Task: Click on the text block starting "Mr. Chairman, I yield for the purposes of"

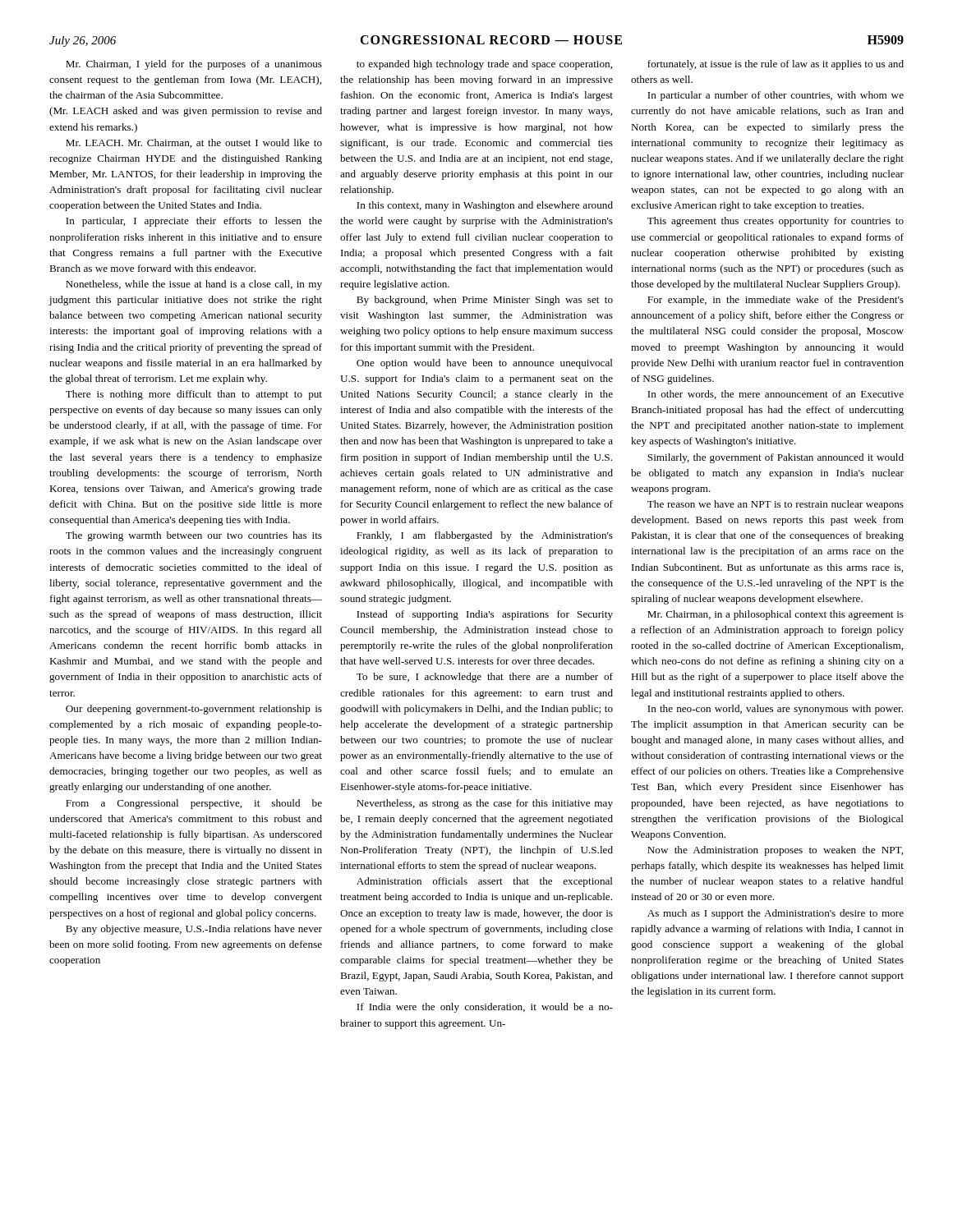Action: point(186,512)
